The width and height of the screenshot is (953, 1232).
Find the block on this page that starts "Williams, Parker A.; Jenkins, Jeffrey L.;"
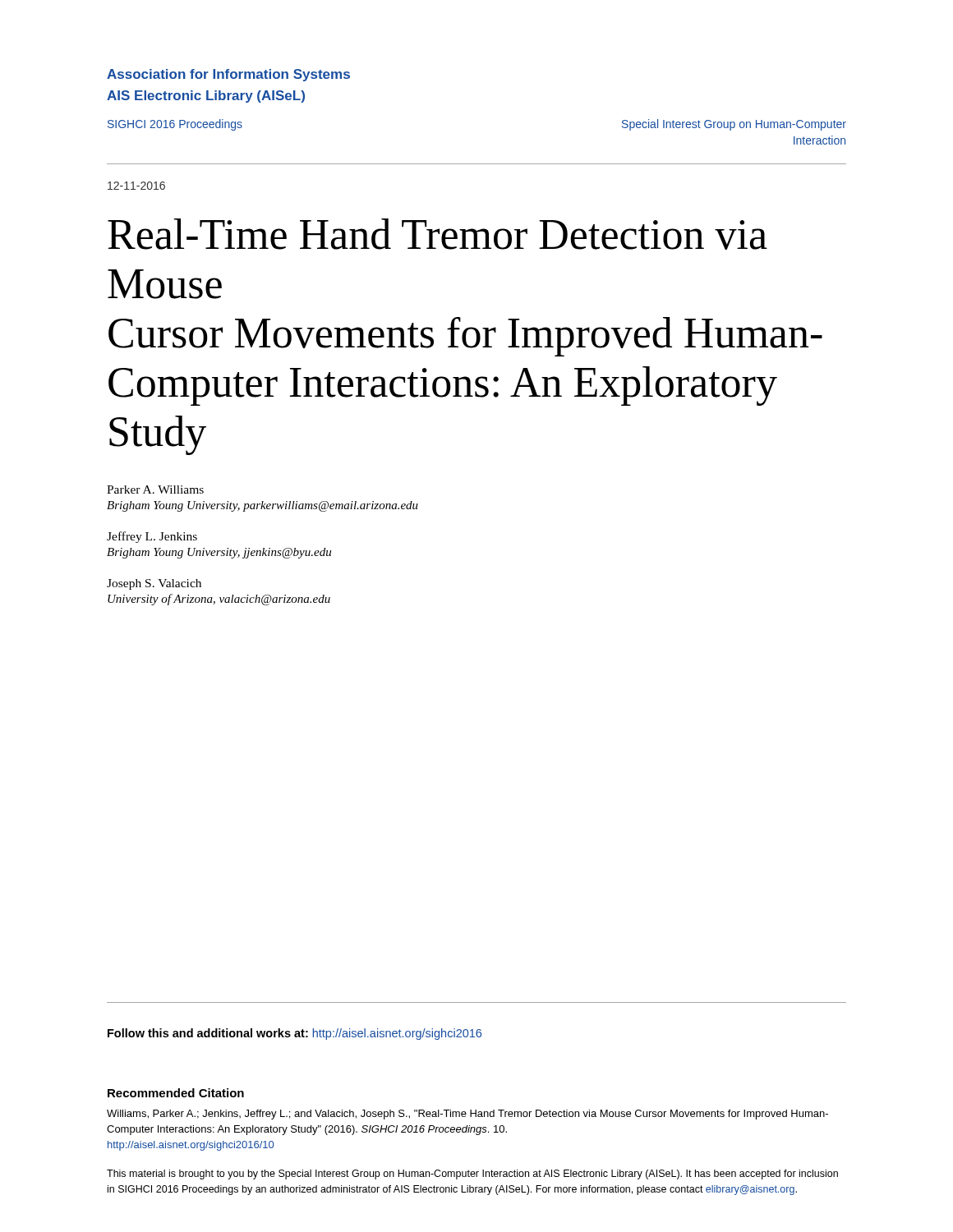468,1129
